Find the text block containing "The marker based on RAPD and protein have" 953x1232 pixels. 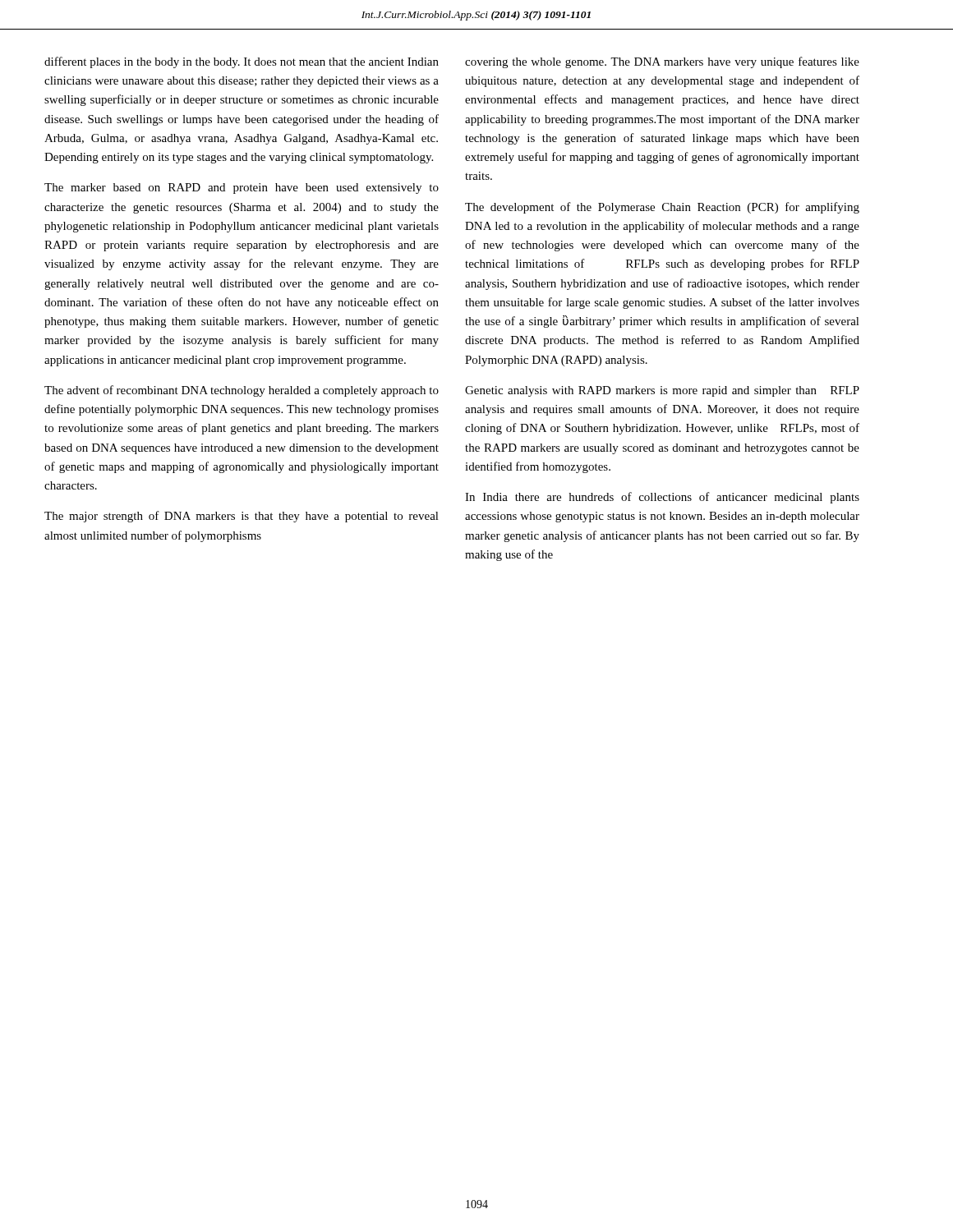[x=242, y=274]
